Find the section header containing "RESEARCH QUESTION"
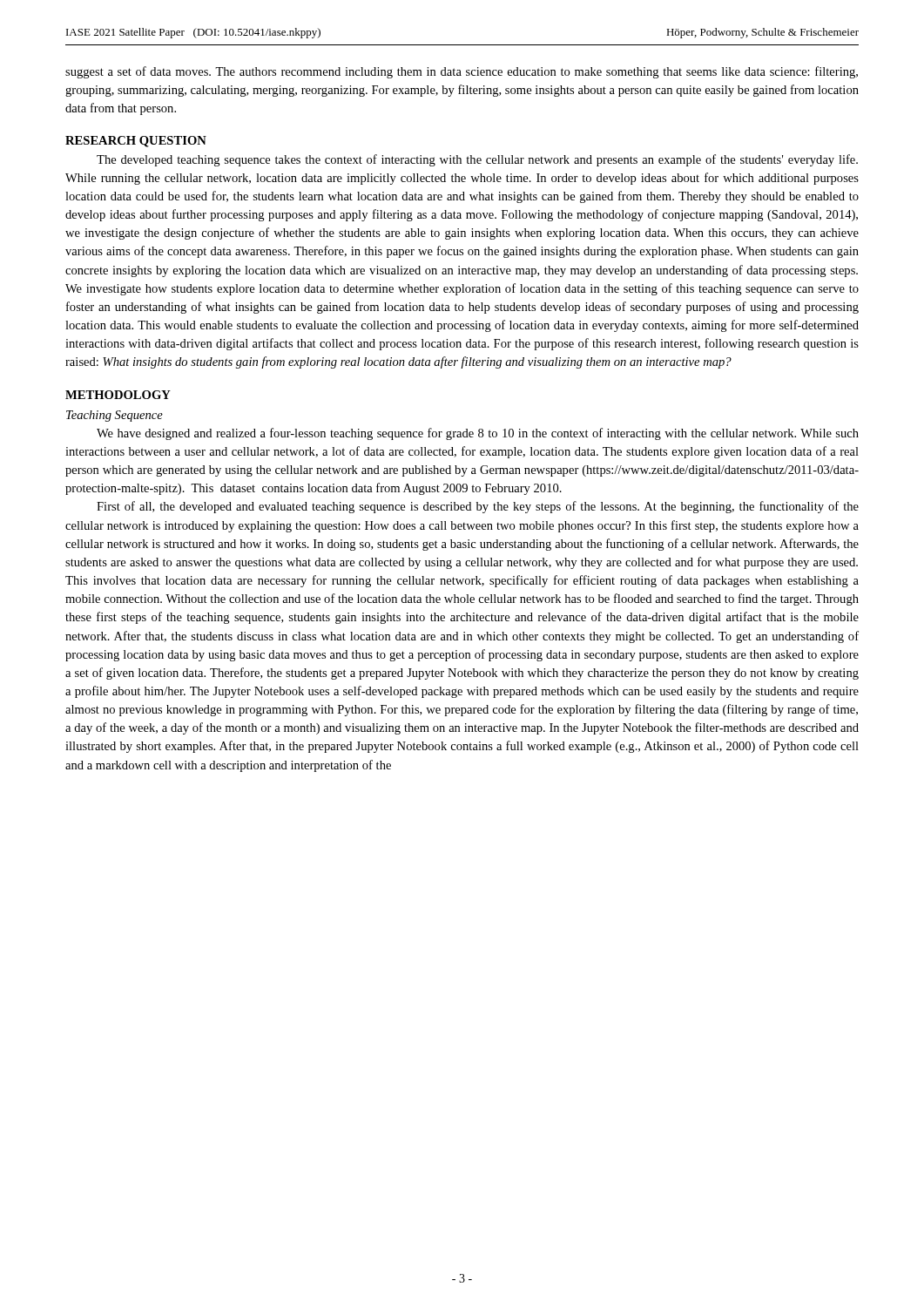This screenshot has width=924, height=1307. [x=136, y=141]
